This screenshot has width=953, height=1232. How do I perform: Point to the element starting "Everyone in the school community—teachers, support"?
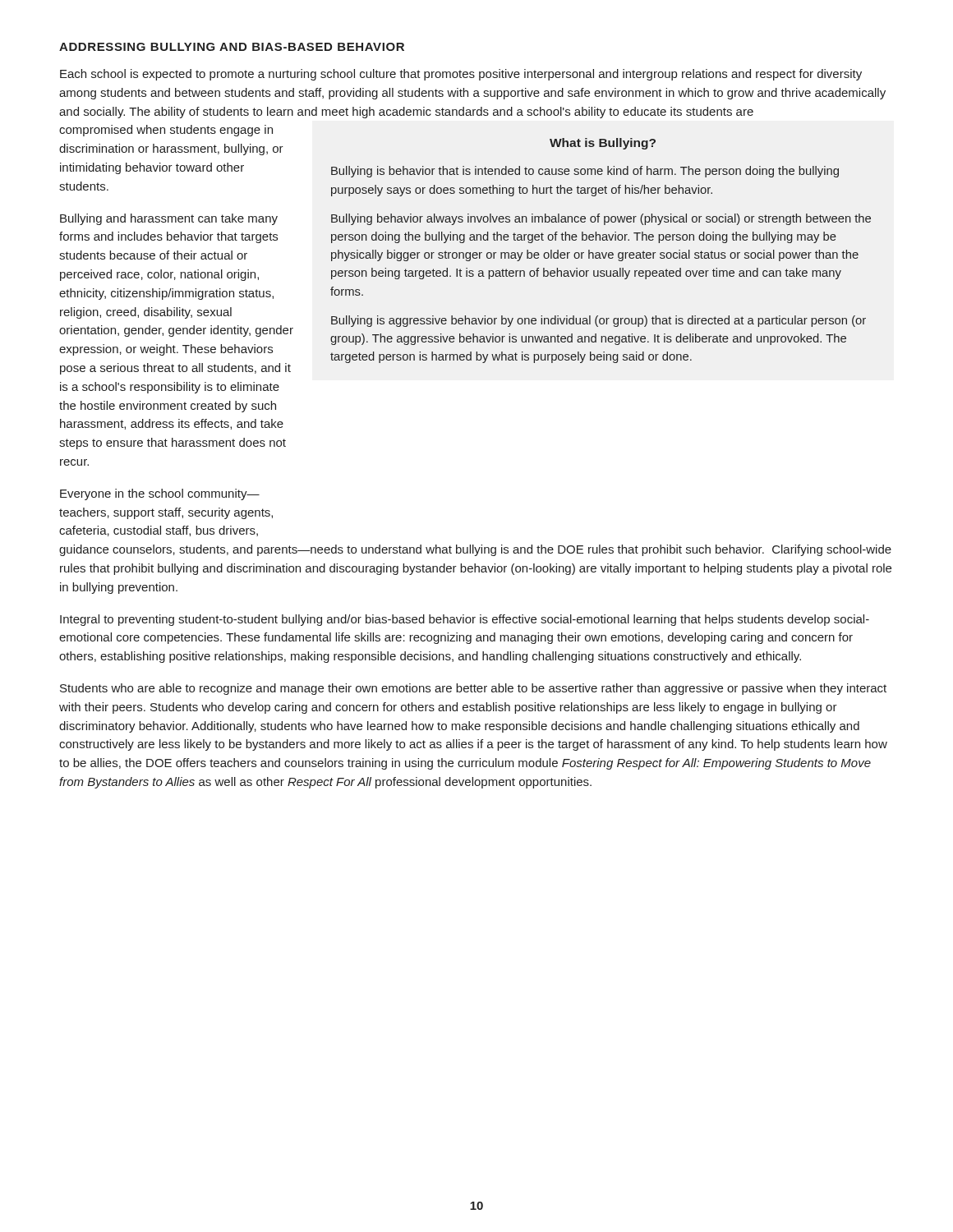(x=167, y=512)
